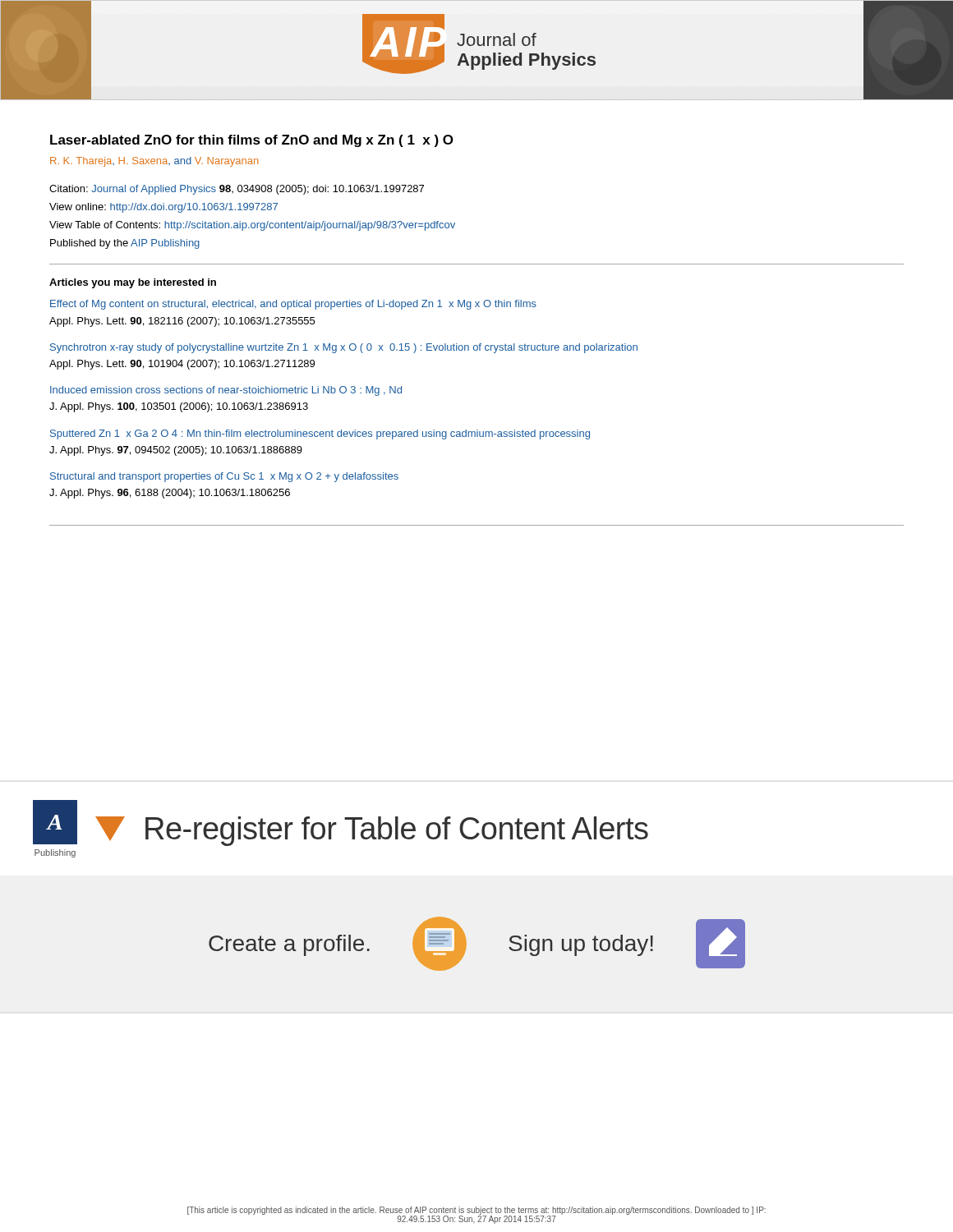Click the passage that begins "Effect of Mg content on structural, electrical, and"

pos(476,312)
